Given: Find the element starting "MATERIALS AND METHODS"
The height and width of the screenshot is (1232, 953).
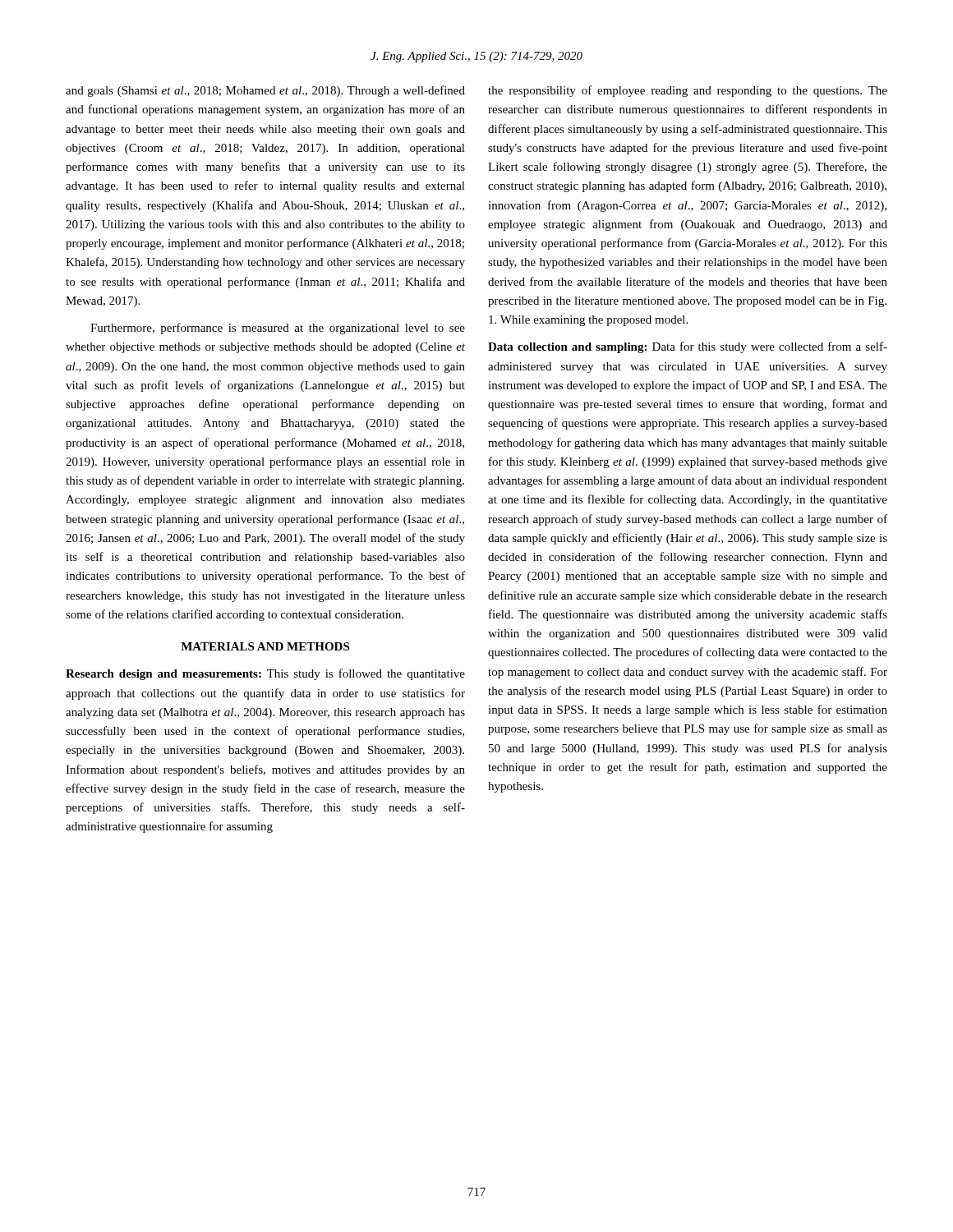Looking at the screenshot, I should point(265,646).
